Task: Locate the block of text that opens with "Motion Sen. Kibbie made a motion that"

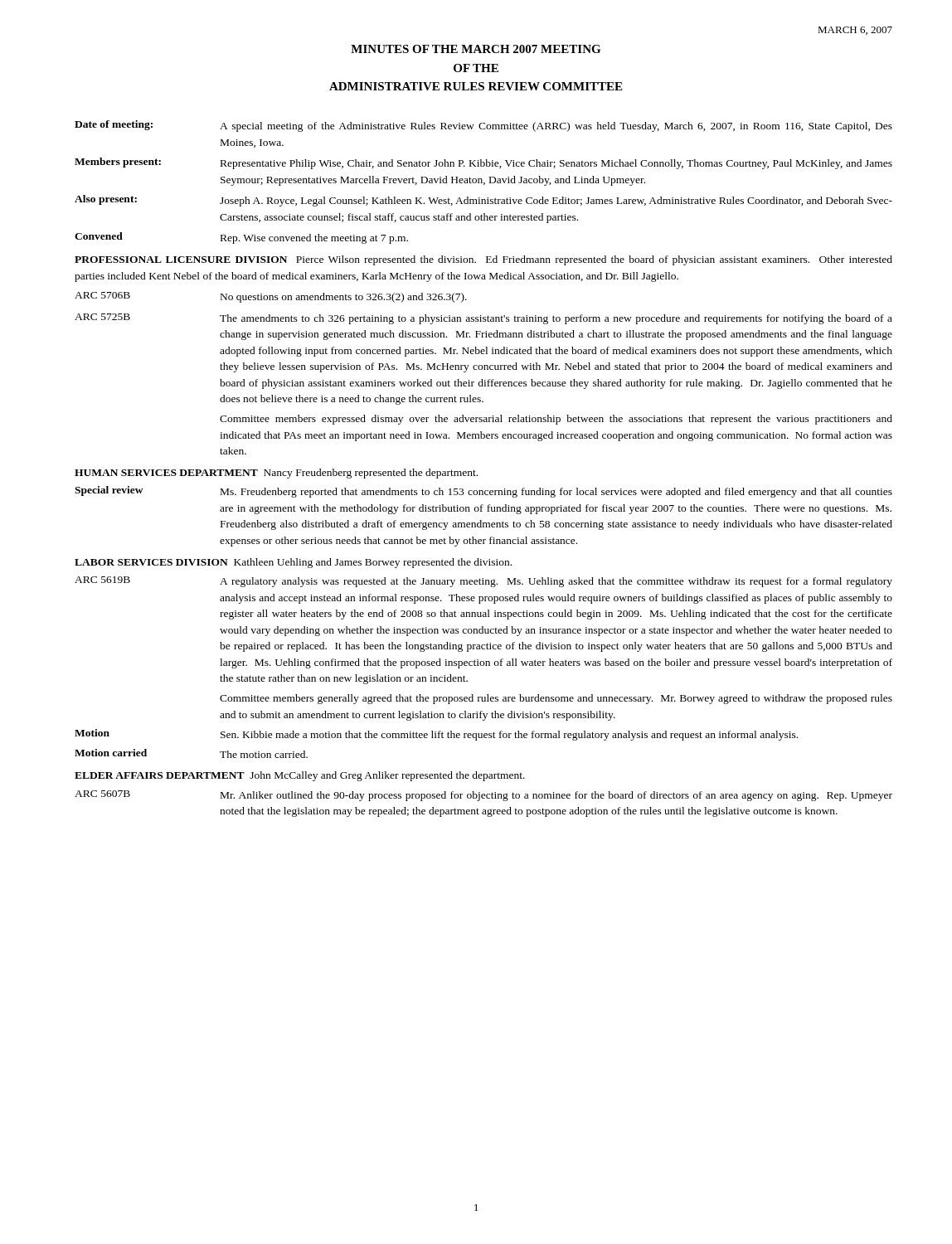Action: (483, 735)
